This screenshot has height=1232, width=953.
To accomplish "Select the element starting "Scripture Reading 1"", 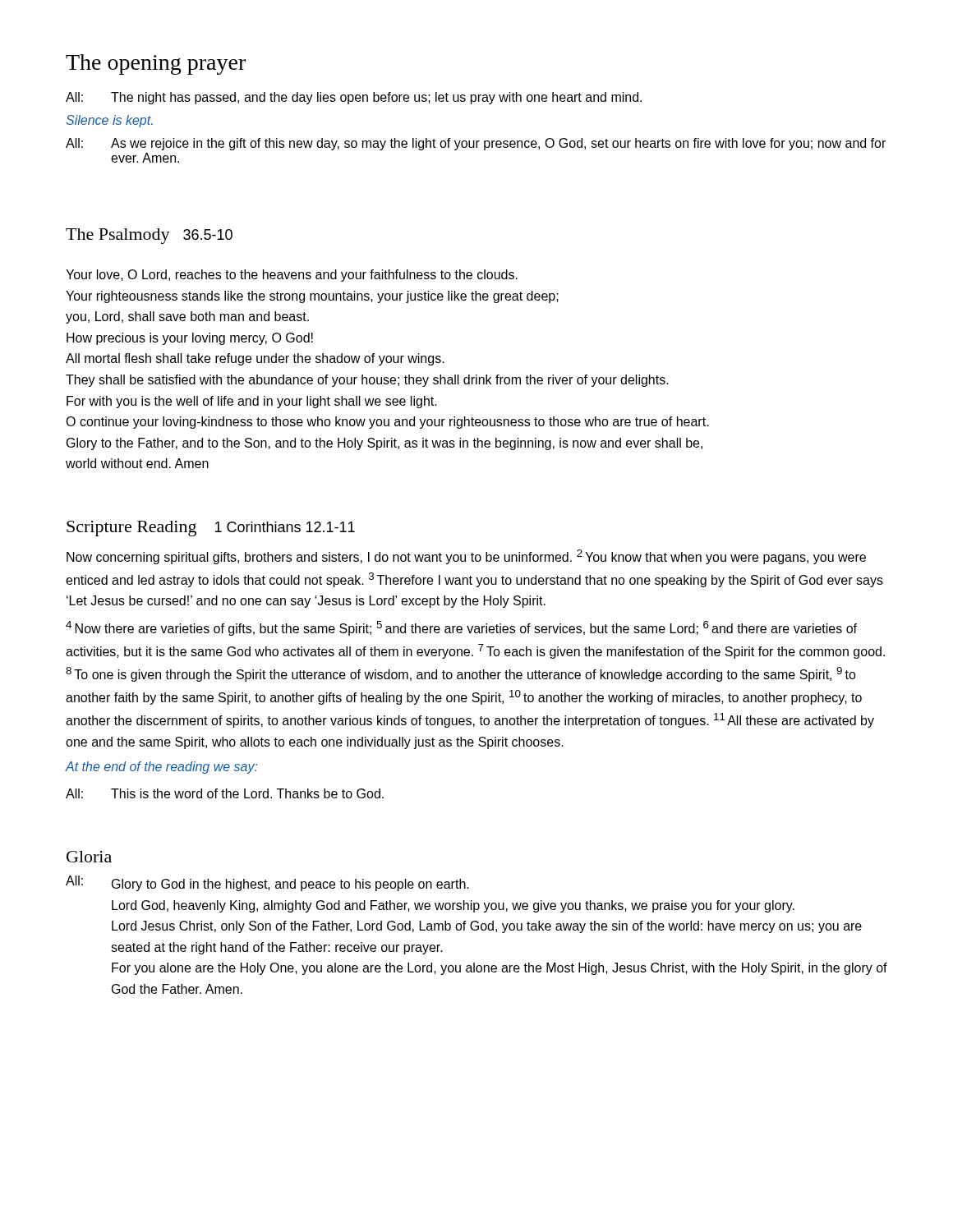I will click(x=211, y=526).
